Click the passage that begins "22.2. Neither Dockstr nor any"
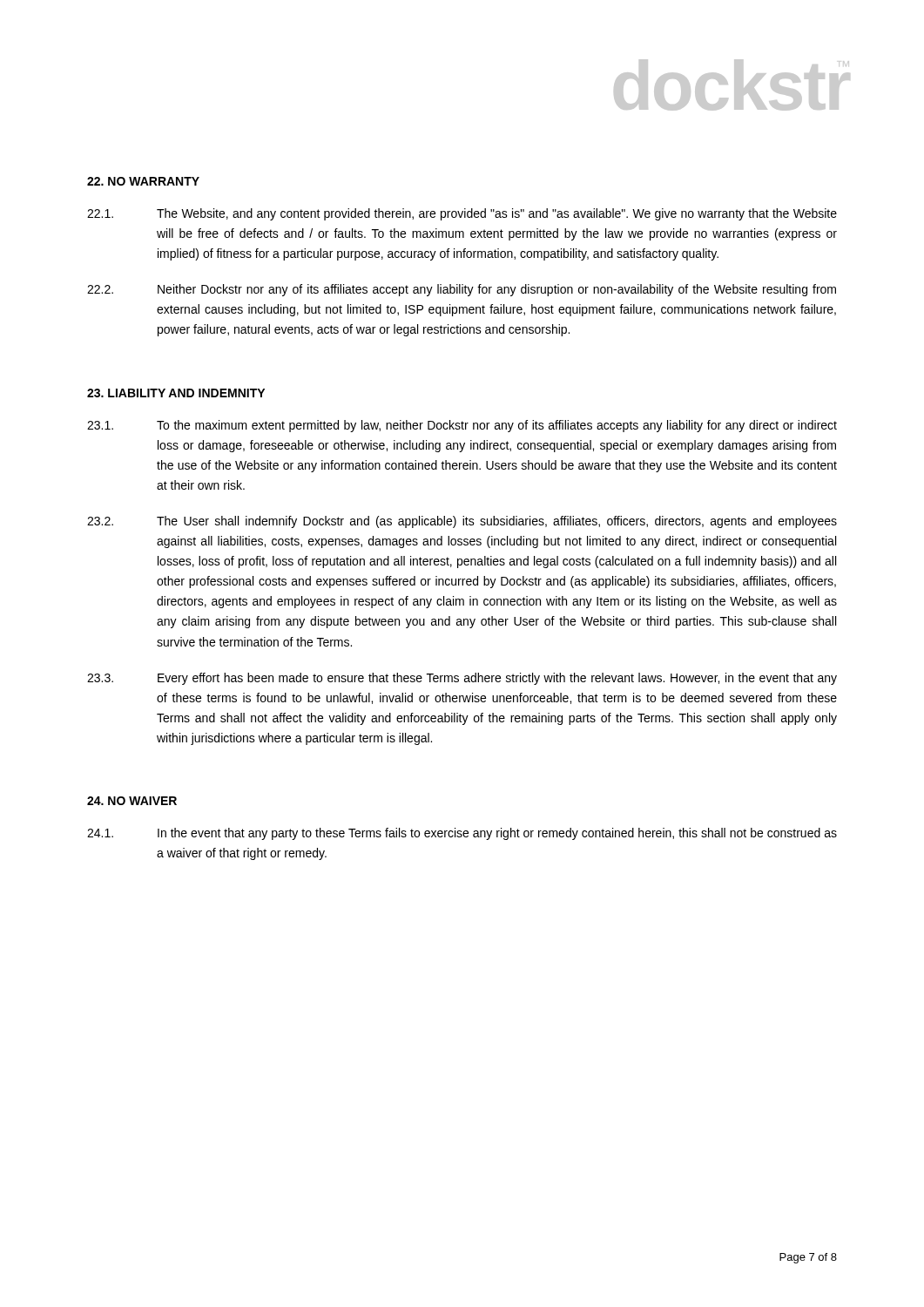This screenshot has height=1307, width=924. 462,310
